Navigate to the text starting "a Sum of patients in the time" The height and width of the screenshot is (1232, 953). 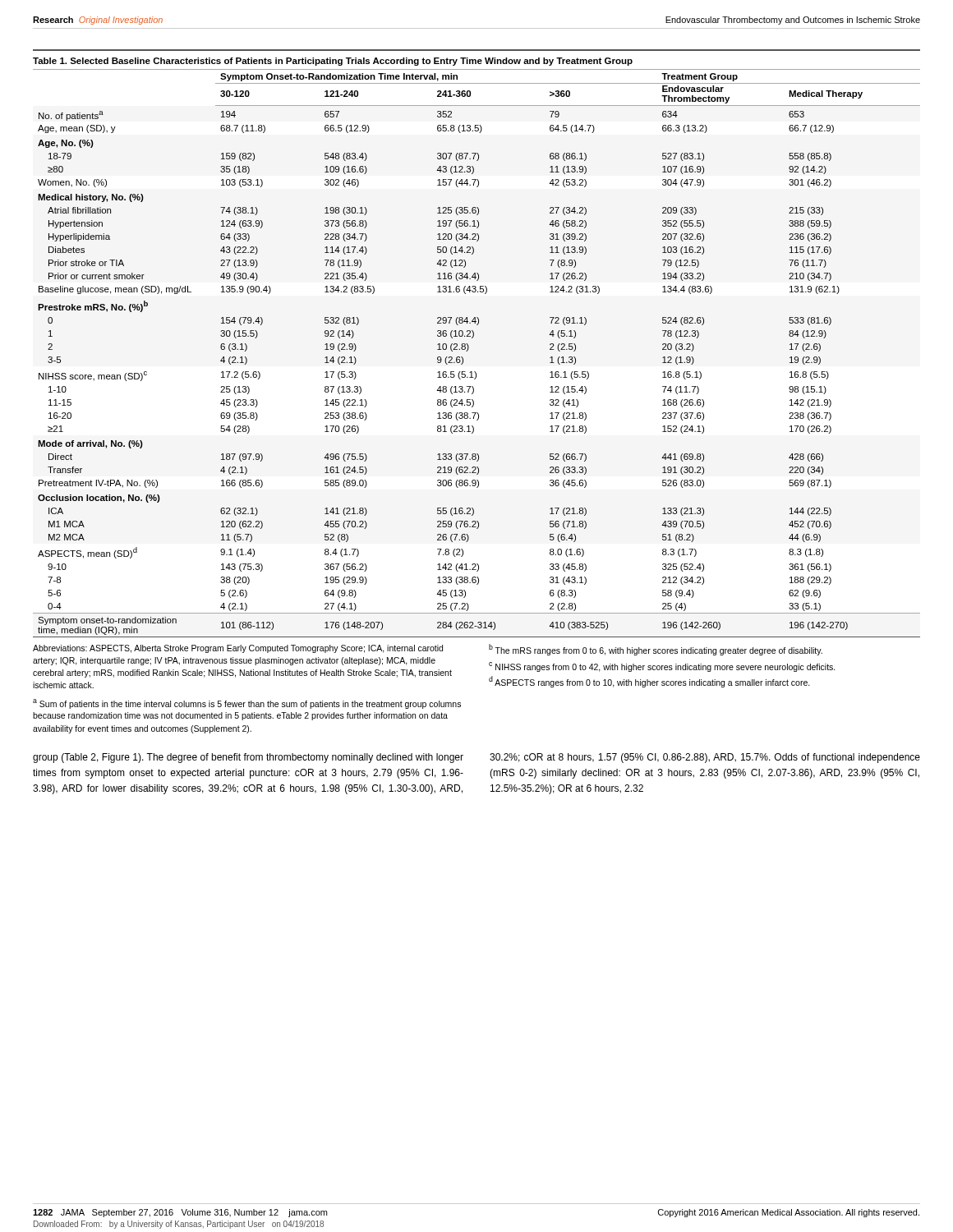click(x=247, y=715)
